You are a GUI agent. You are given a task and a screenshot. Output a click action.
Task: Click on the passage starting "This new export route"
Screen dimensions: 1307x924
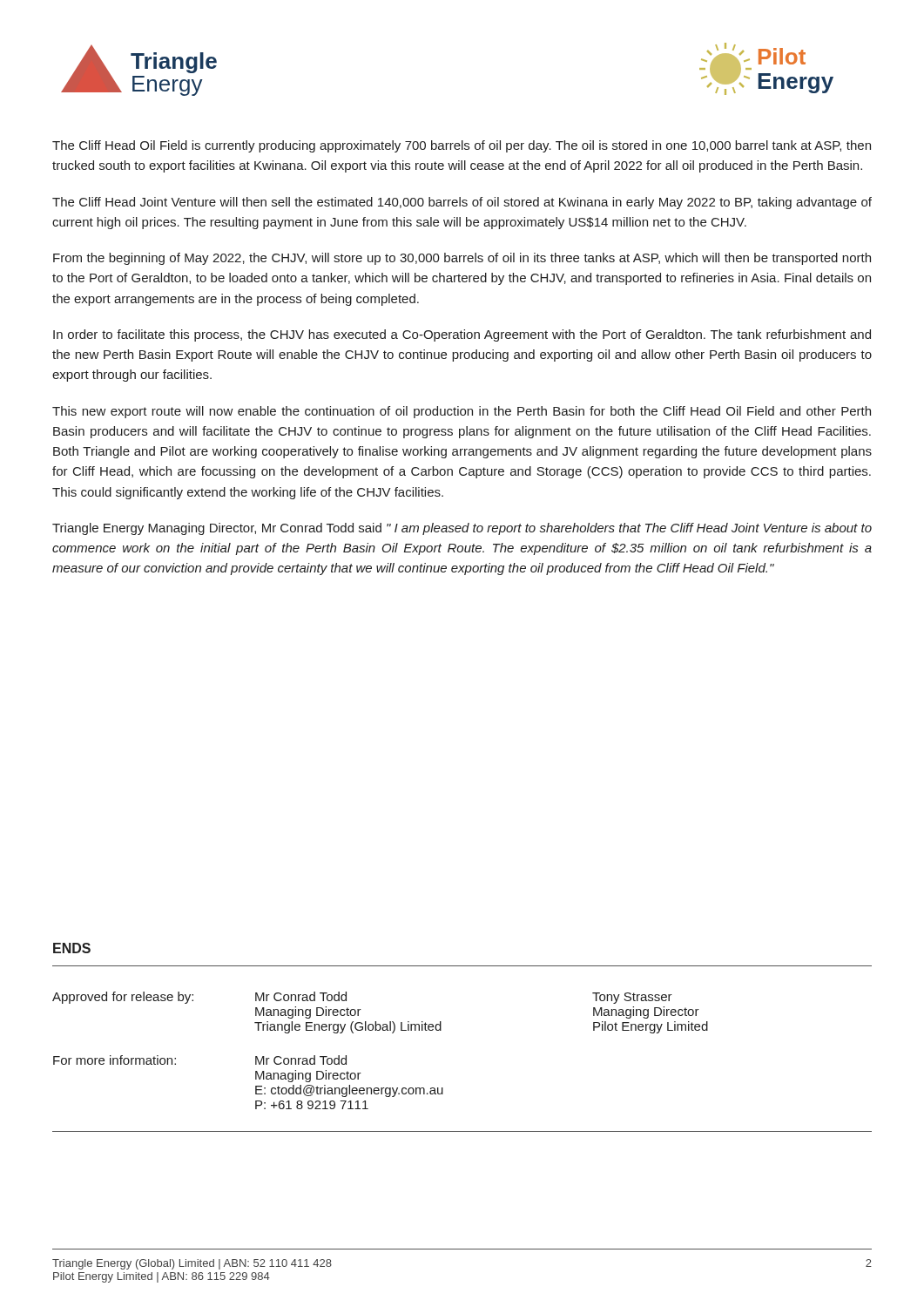point(462,451)
